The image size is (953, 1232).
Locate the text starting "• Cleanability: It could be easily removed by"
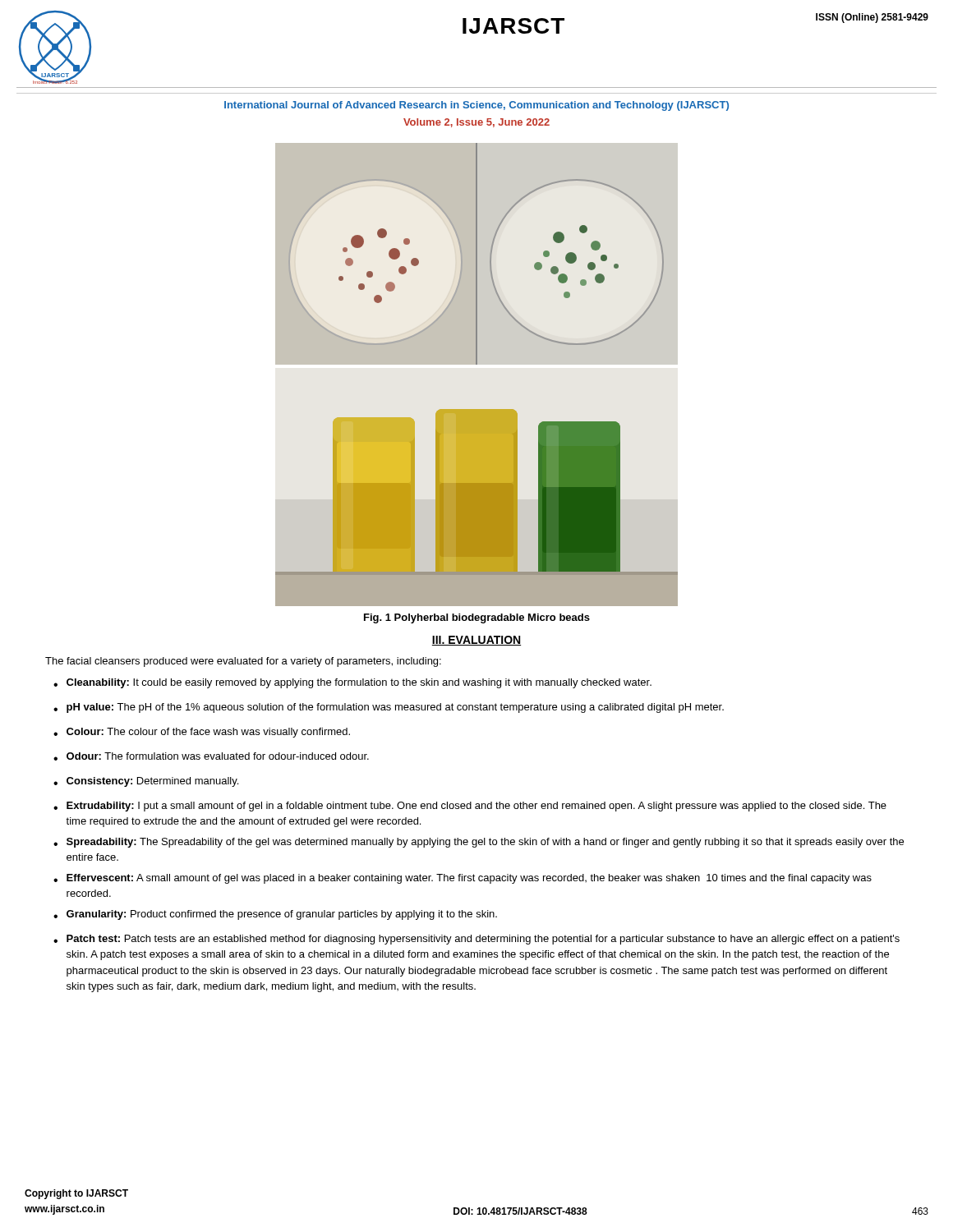(x=481, y=684)
